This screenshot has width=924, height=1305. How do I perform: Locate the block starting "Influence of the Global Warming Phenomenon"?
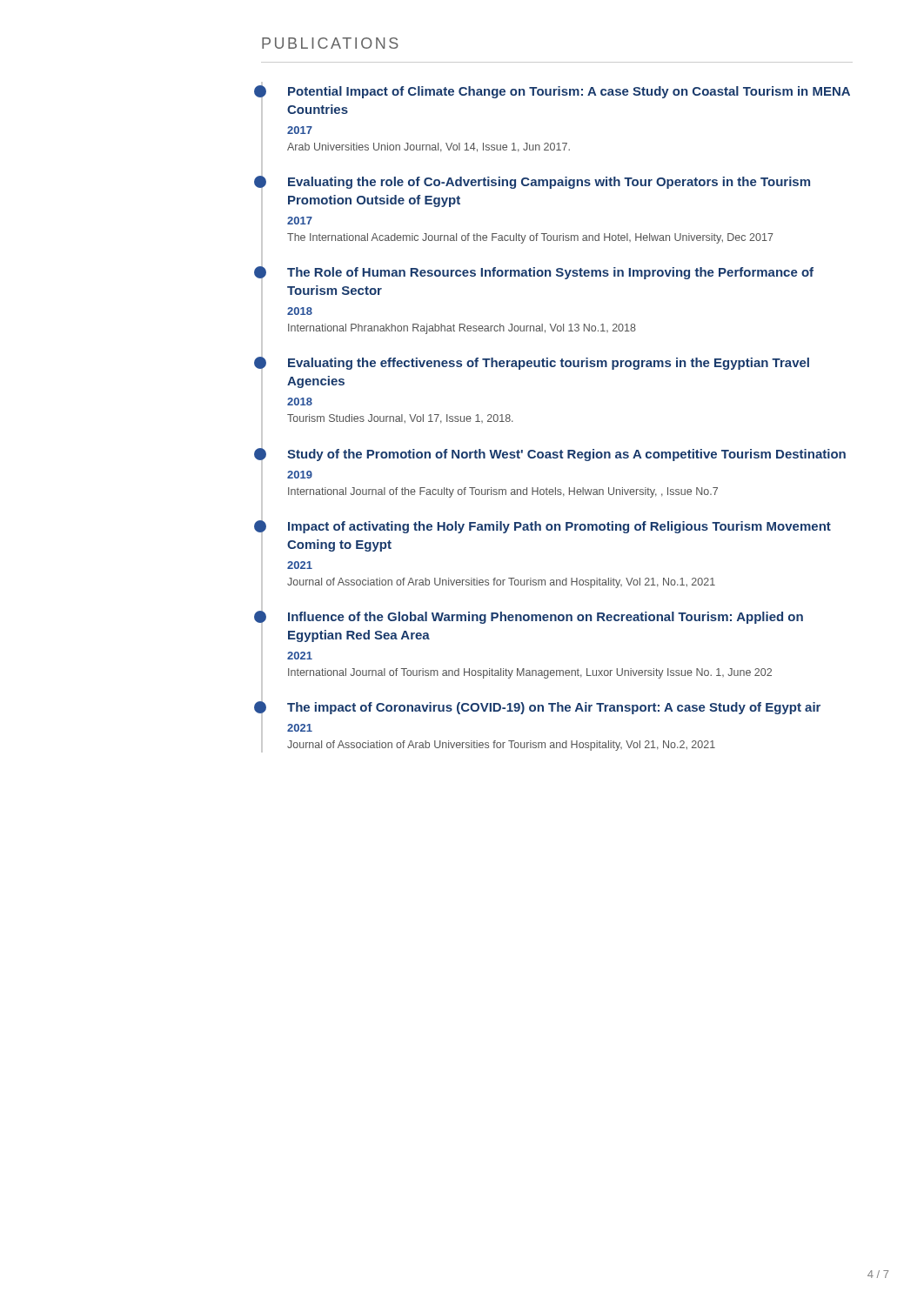click(546, 618)
